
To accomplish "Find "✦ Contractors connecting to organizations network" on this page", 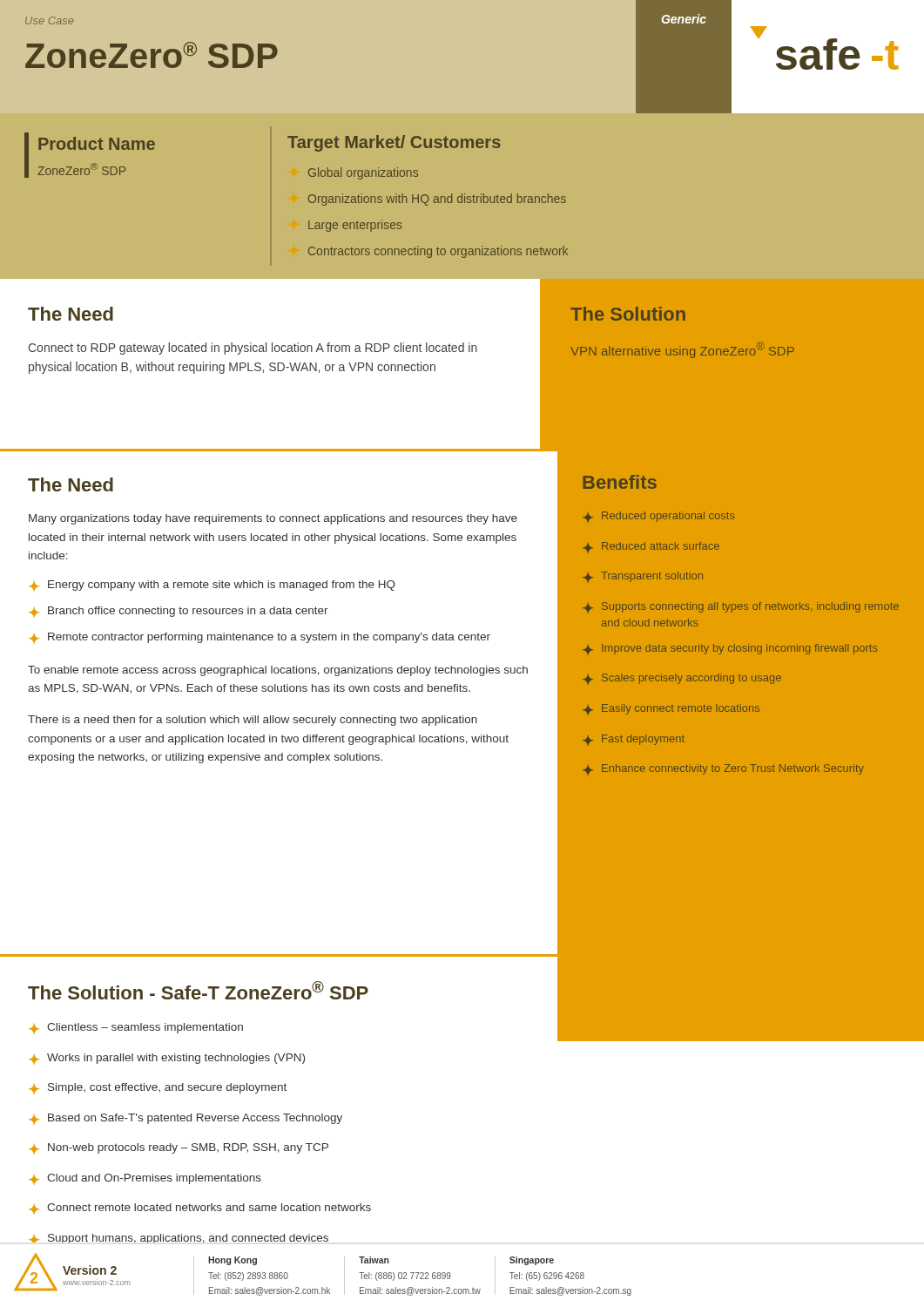I will click(428, 251).
